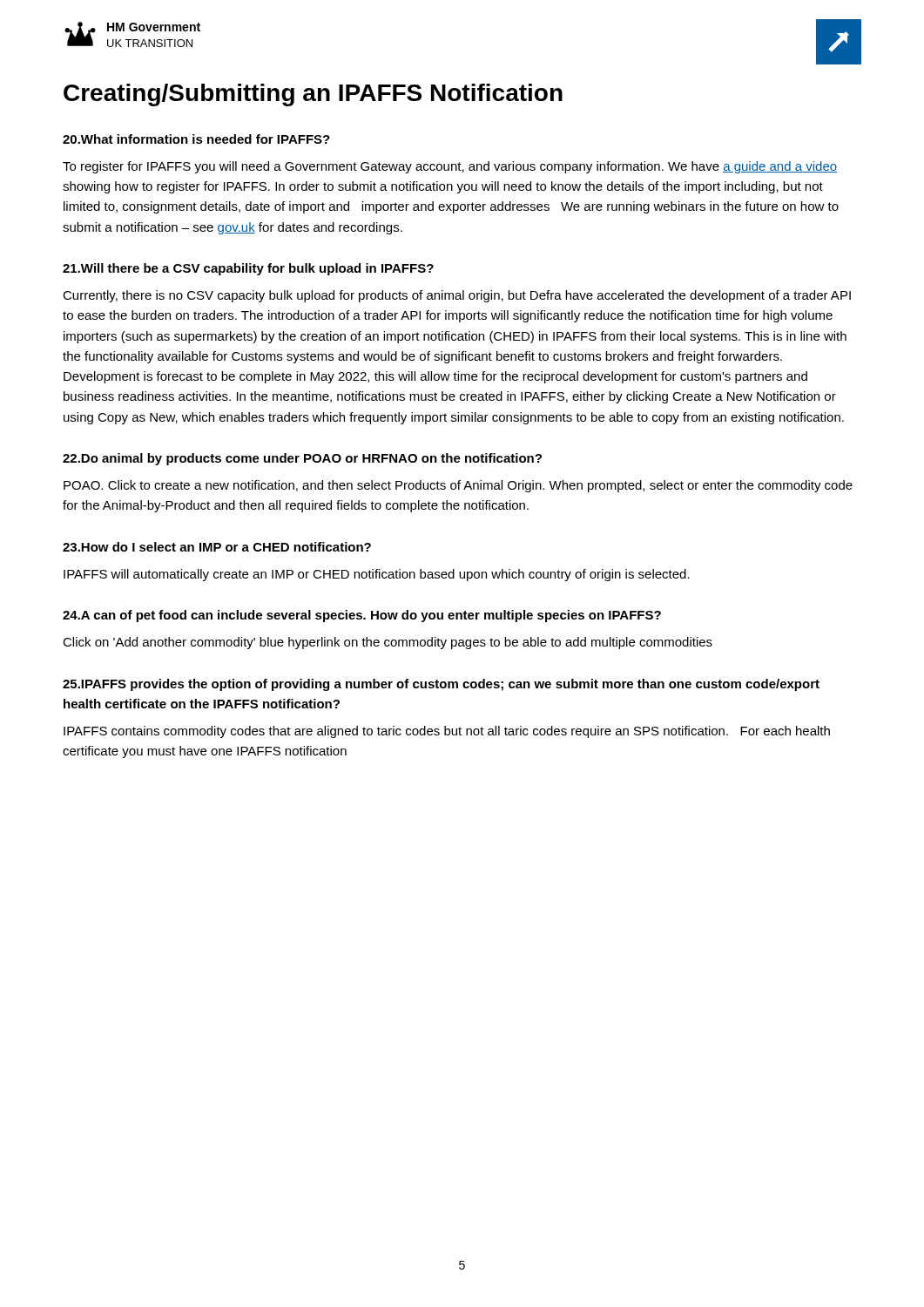Locate the text block that reads "IPAFFS will automatically create an IMP or CHED"

(462, 574)
